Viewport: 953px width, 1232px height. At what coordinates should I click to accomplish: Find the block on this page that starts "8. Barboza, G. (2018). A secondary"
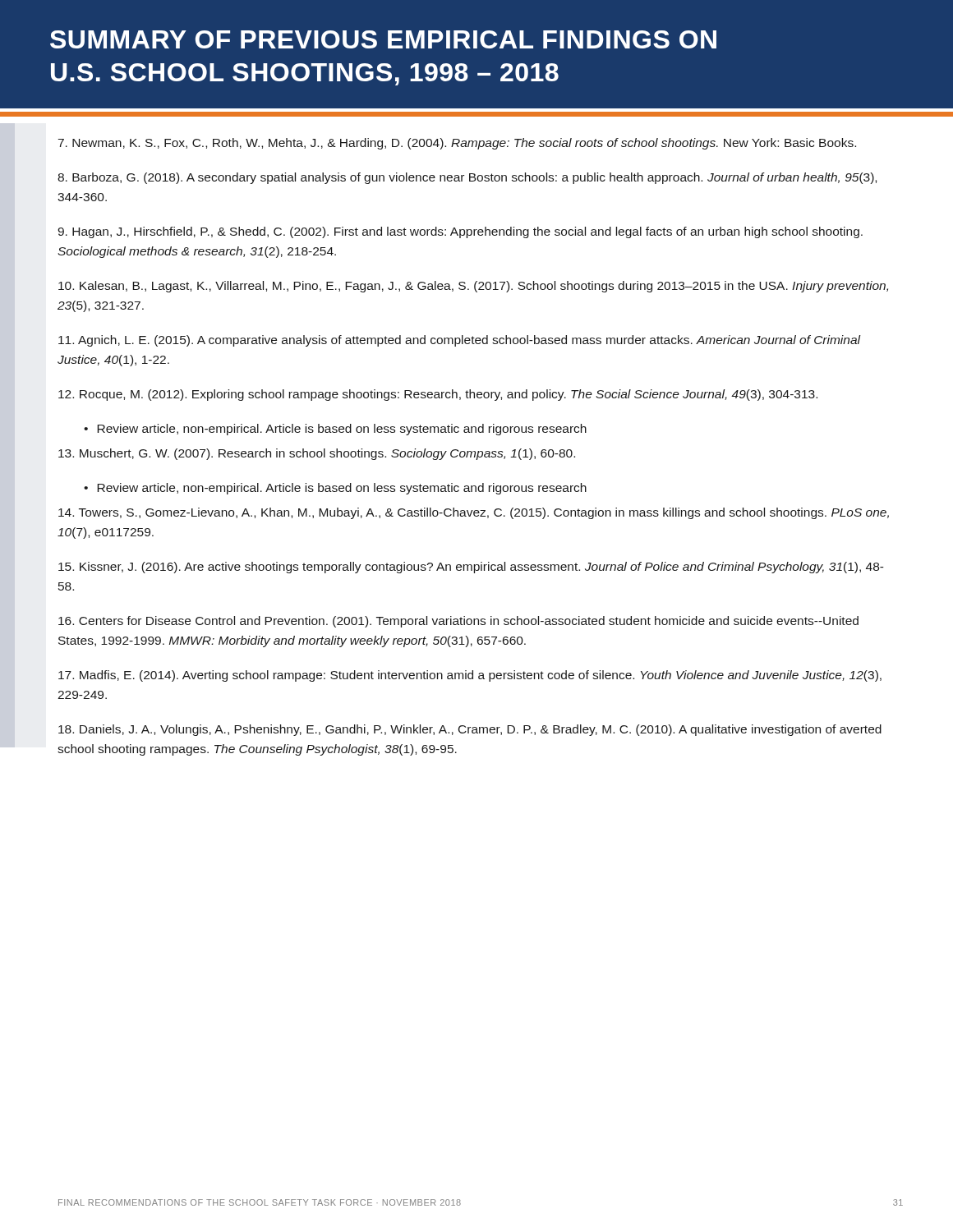coord(468,187)
